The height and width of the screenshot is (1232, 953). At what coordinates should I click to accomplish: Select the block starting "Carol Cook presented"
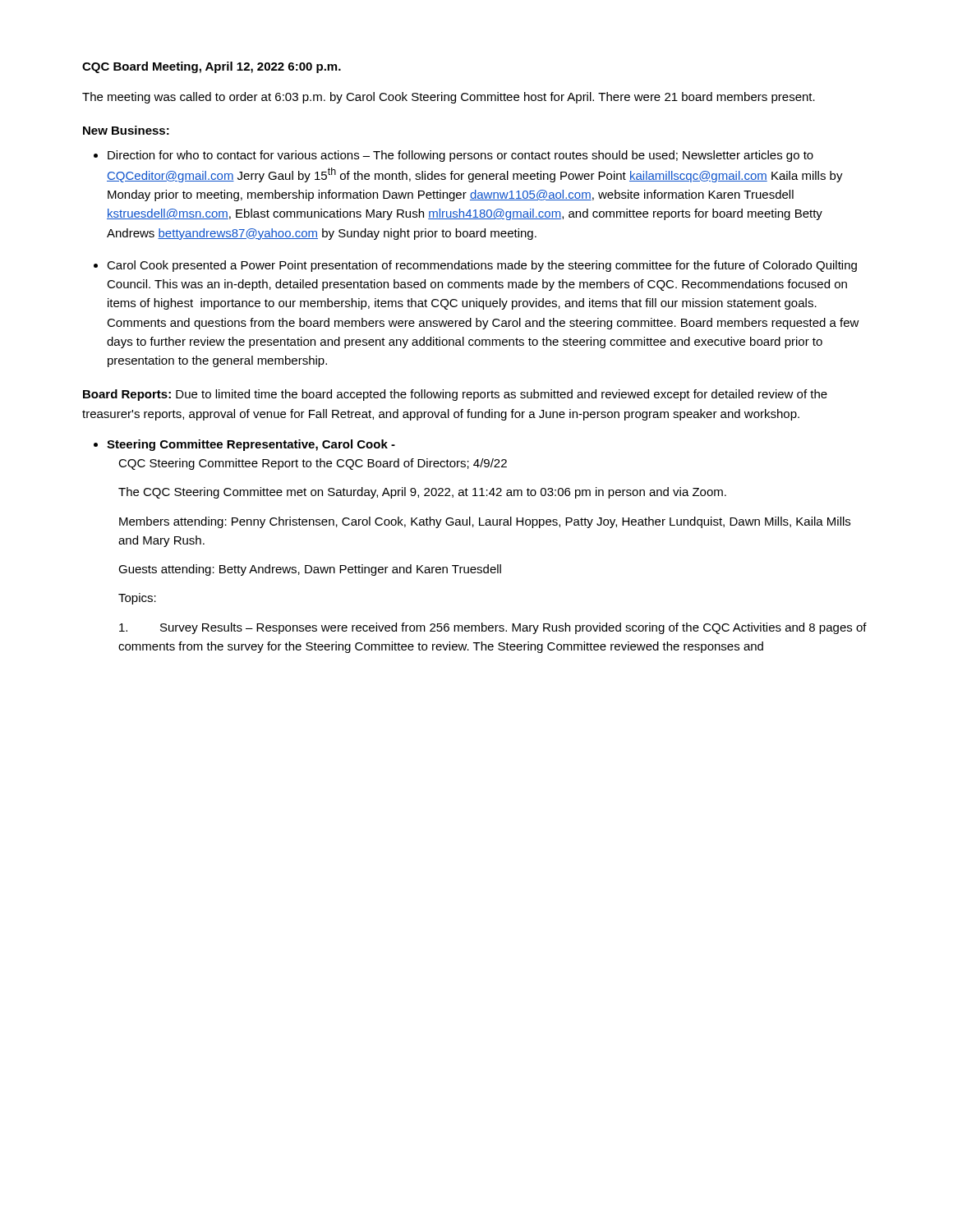tap(483, 312)
